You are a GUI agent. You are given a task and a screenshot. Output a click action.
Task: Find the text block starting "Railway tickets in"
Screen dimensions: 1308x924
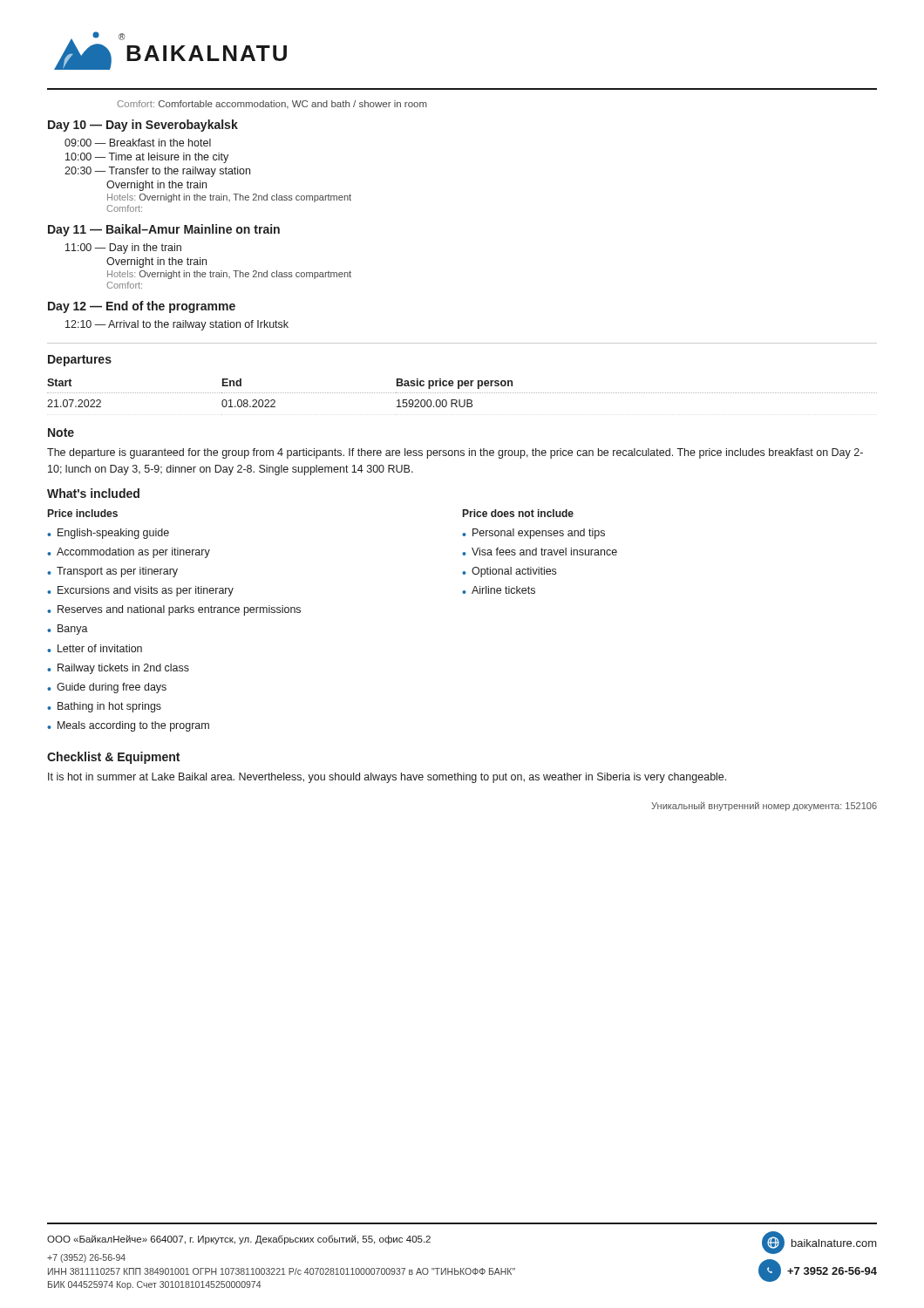point(123,668)
